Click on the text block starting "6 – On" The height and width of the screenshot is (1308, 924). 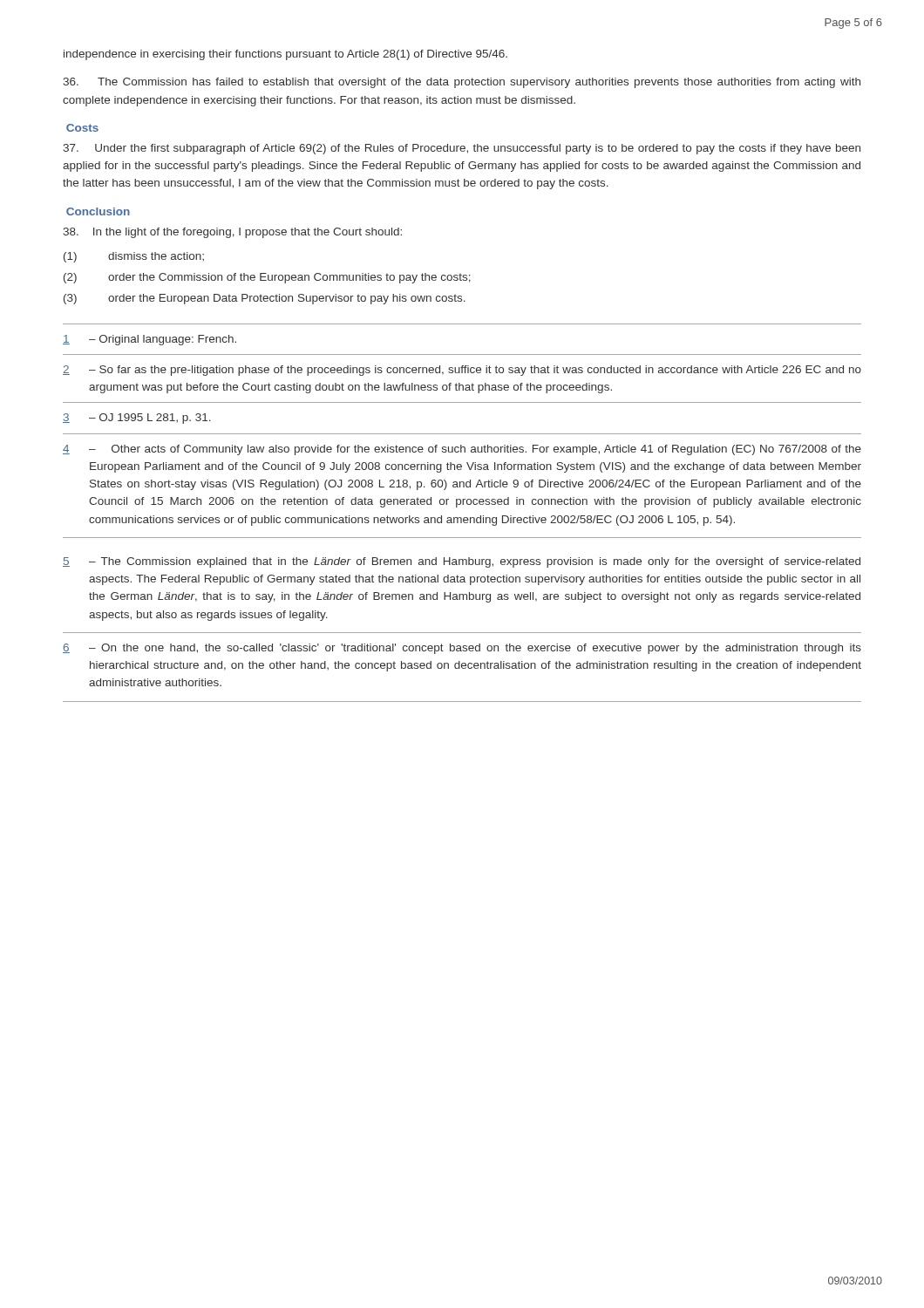[462, 665]
